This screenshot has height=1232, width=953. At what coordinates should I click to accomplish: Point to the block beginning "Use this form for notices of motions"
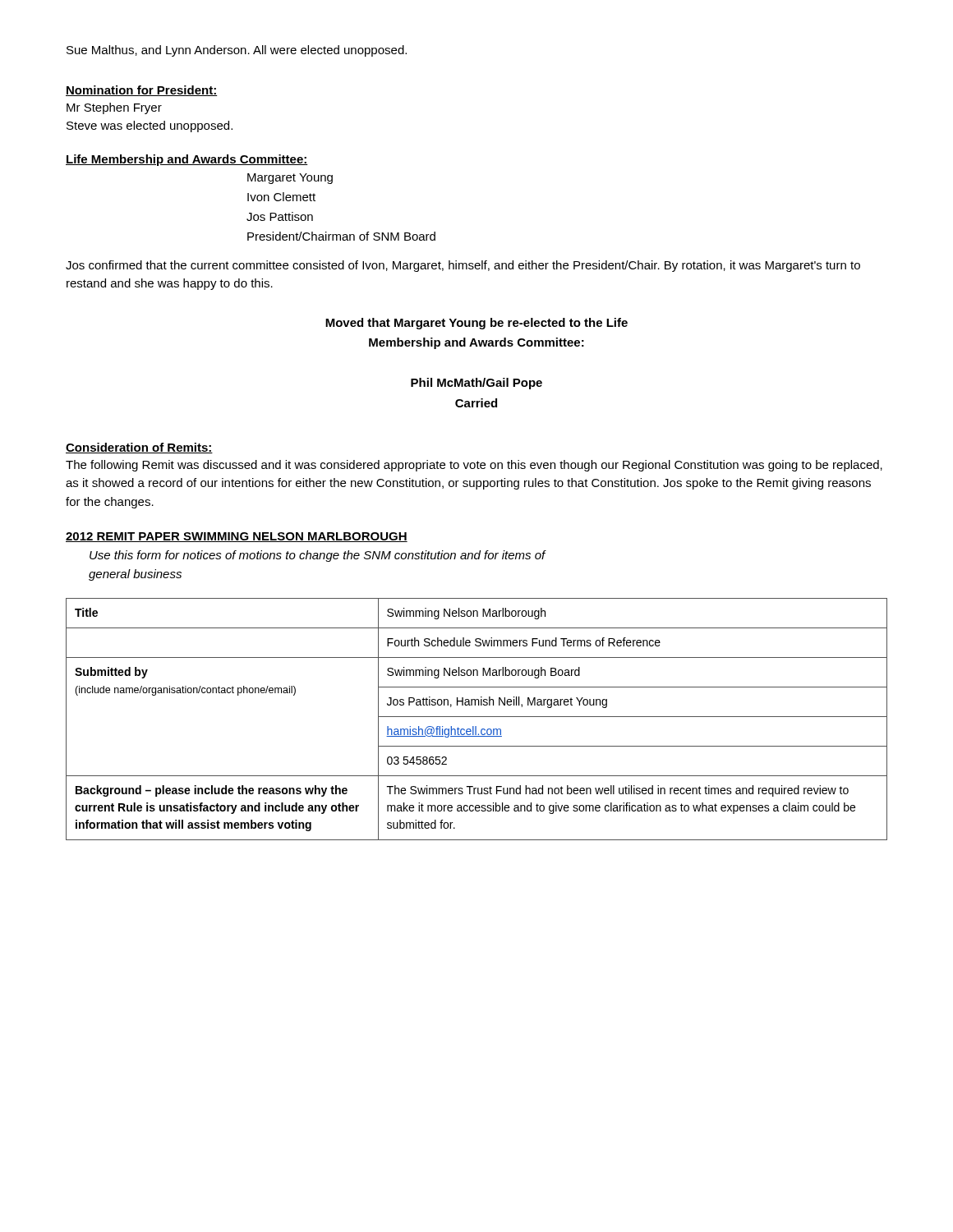[317, 564]
